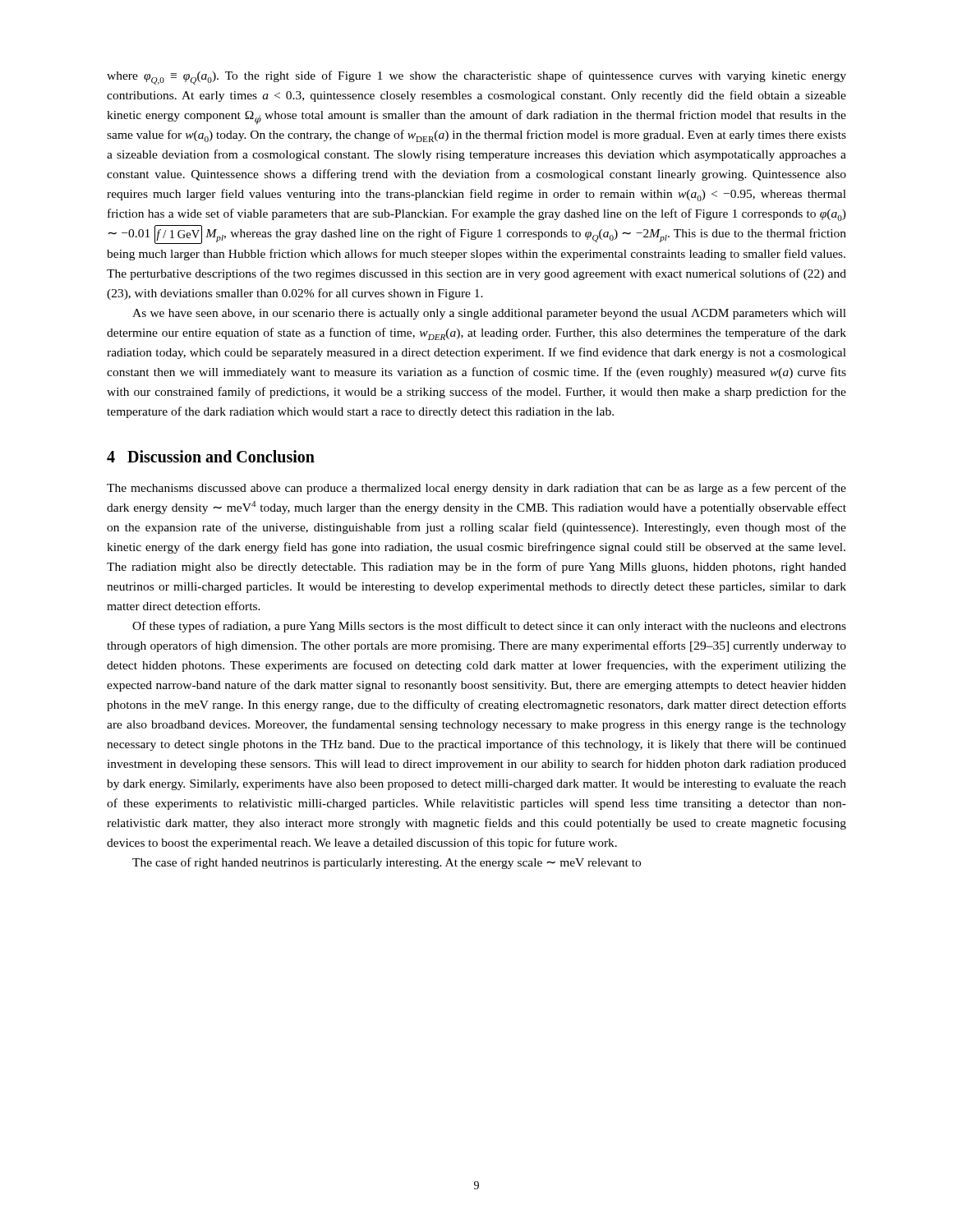The height and width of the screenshot is (1232, 953).
Task: Find the text block that says "The mechanisms discussed above can produce"
Action: 476,675
